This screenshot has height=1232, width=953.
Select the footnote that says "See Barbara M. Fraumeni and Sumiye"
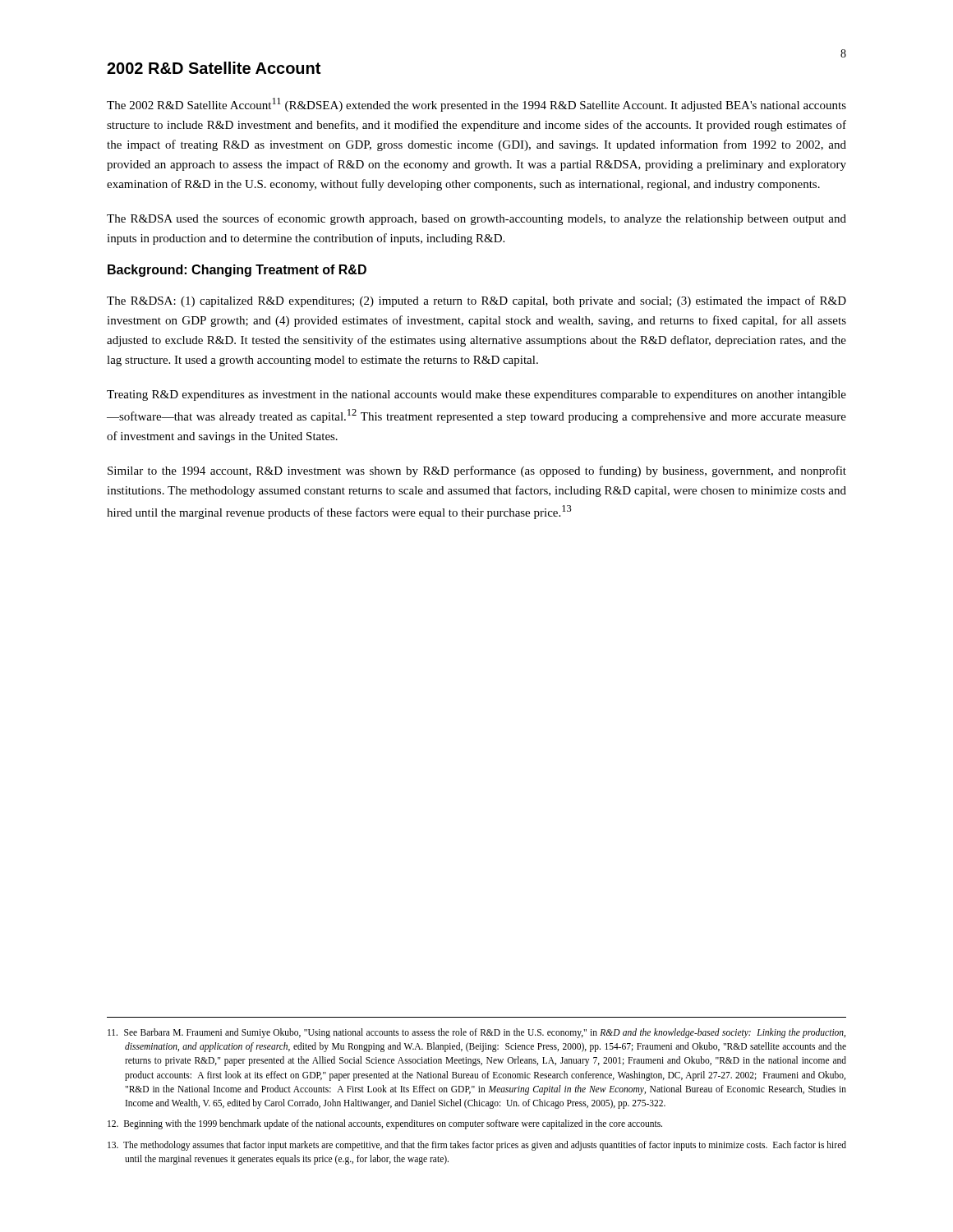(476, 1068)
